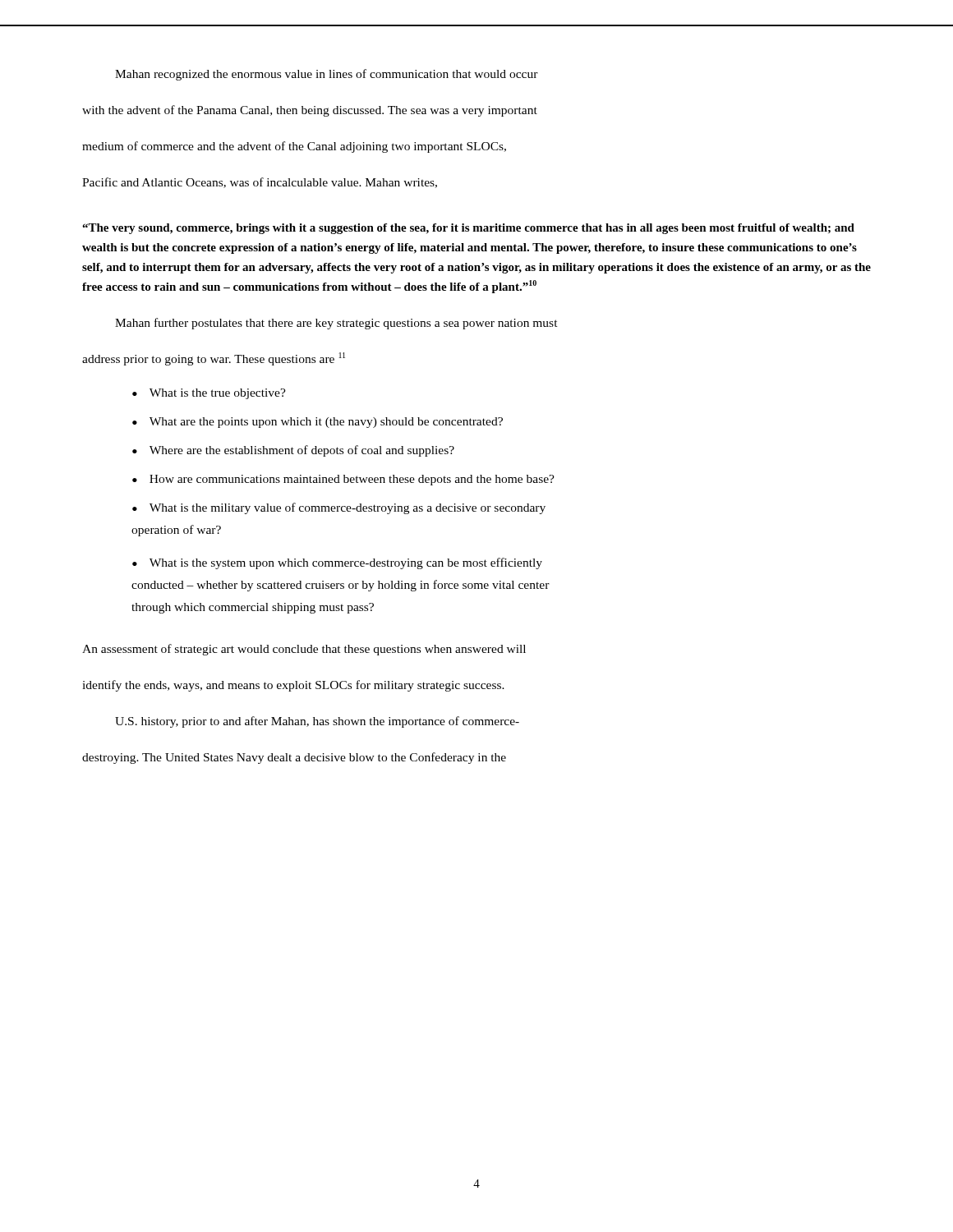Click on the text block that reads "U.S. history, prior"

(317, 722)
